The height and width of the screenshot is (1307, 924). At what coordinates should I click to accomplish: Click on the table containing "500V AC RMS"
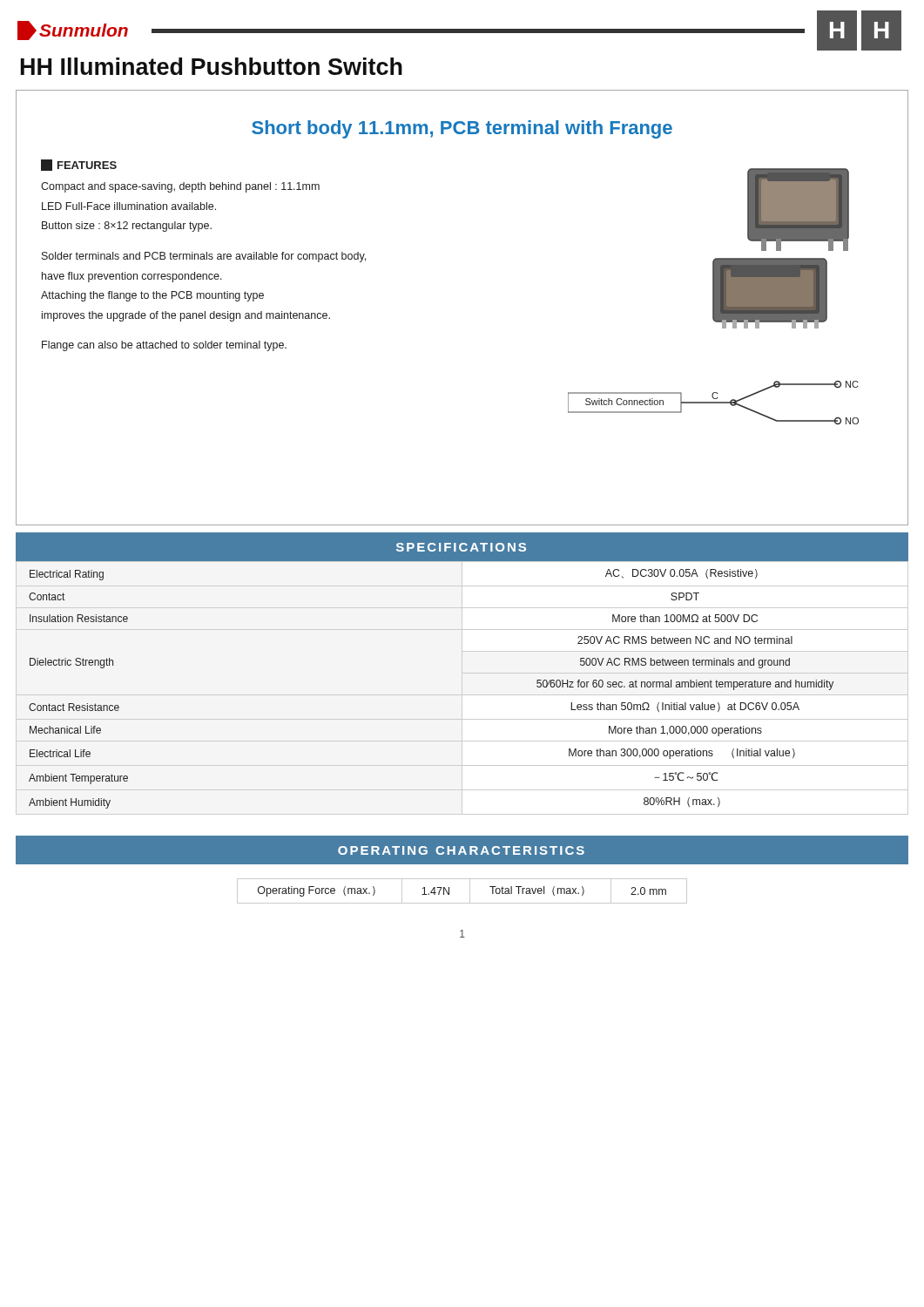click(462, 688)
